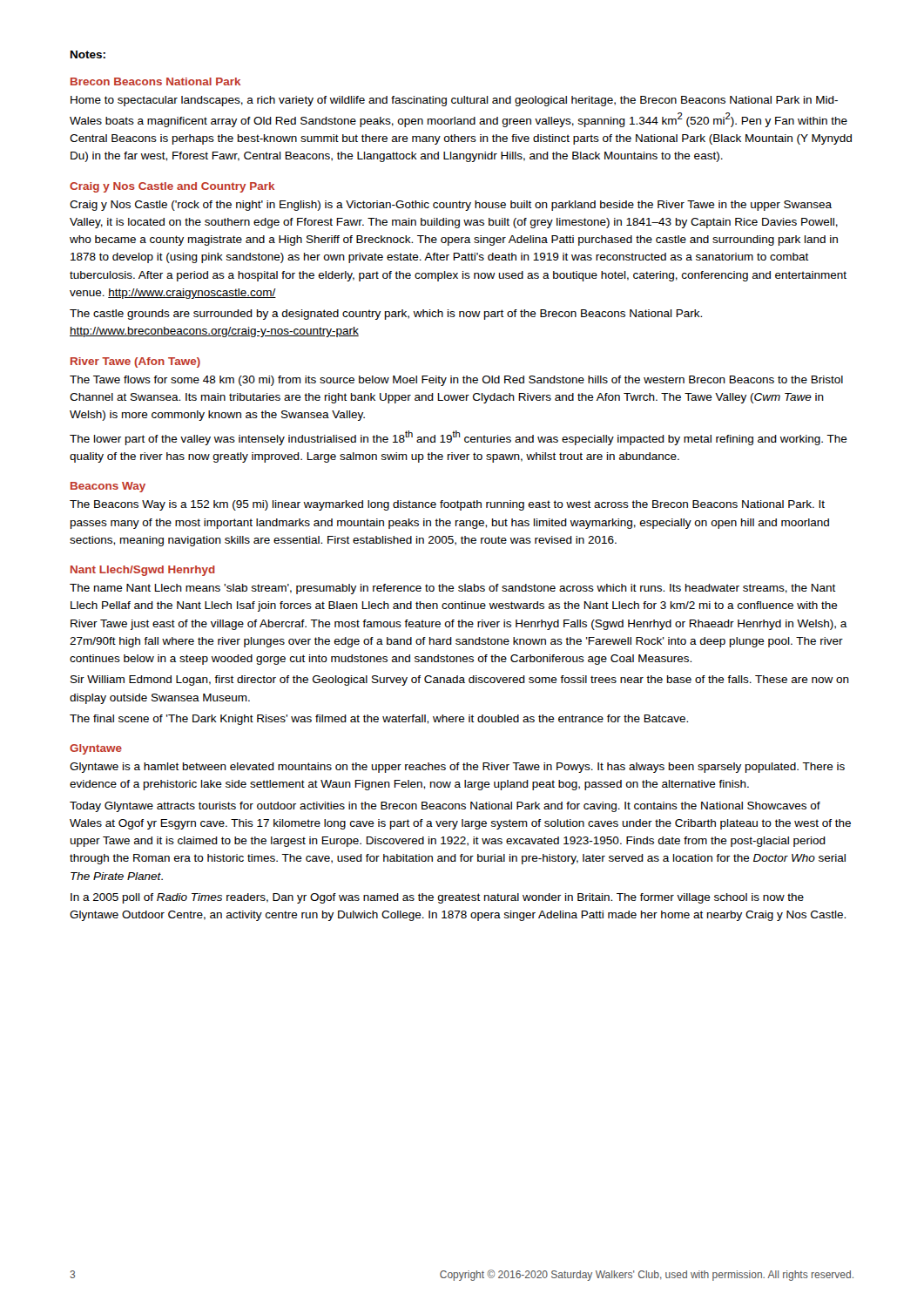924x1307 pixels.
Task: Select the text block that reads "The Beacons Way"
Action: tap(450, 522)
